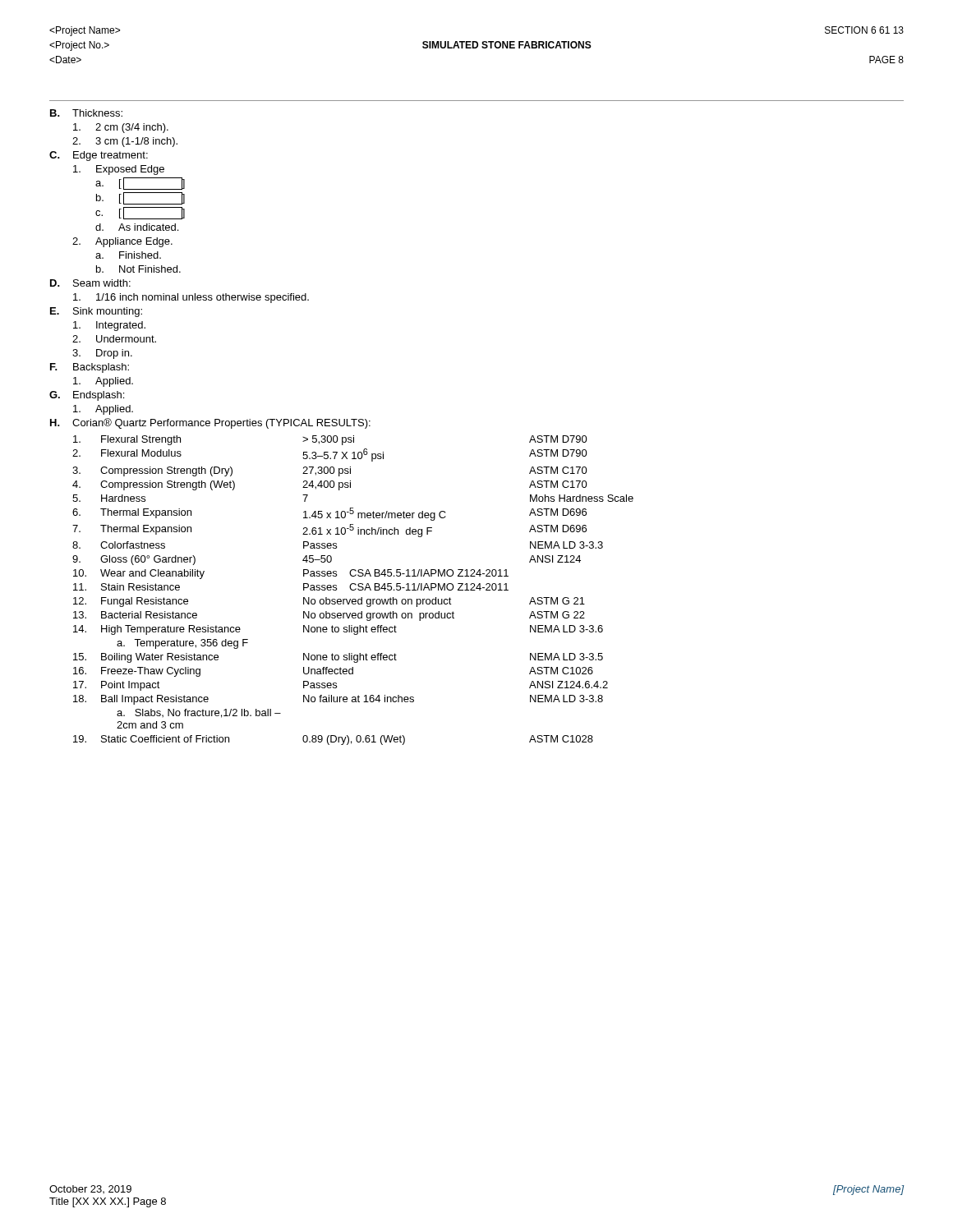Image resolution: width=953 pixels, height=1232 pixels.
Task: Select the list item that says "2. Appliance Edge."
Action: tap(123, 241)
